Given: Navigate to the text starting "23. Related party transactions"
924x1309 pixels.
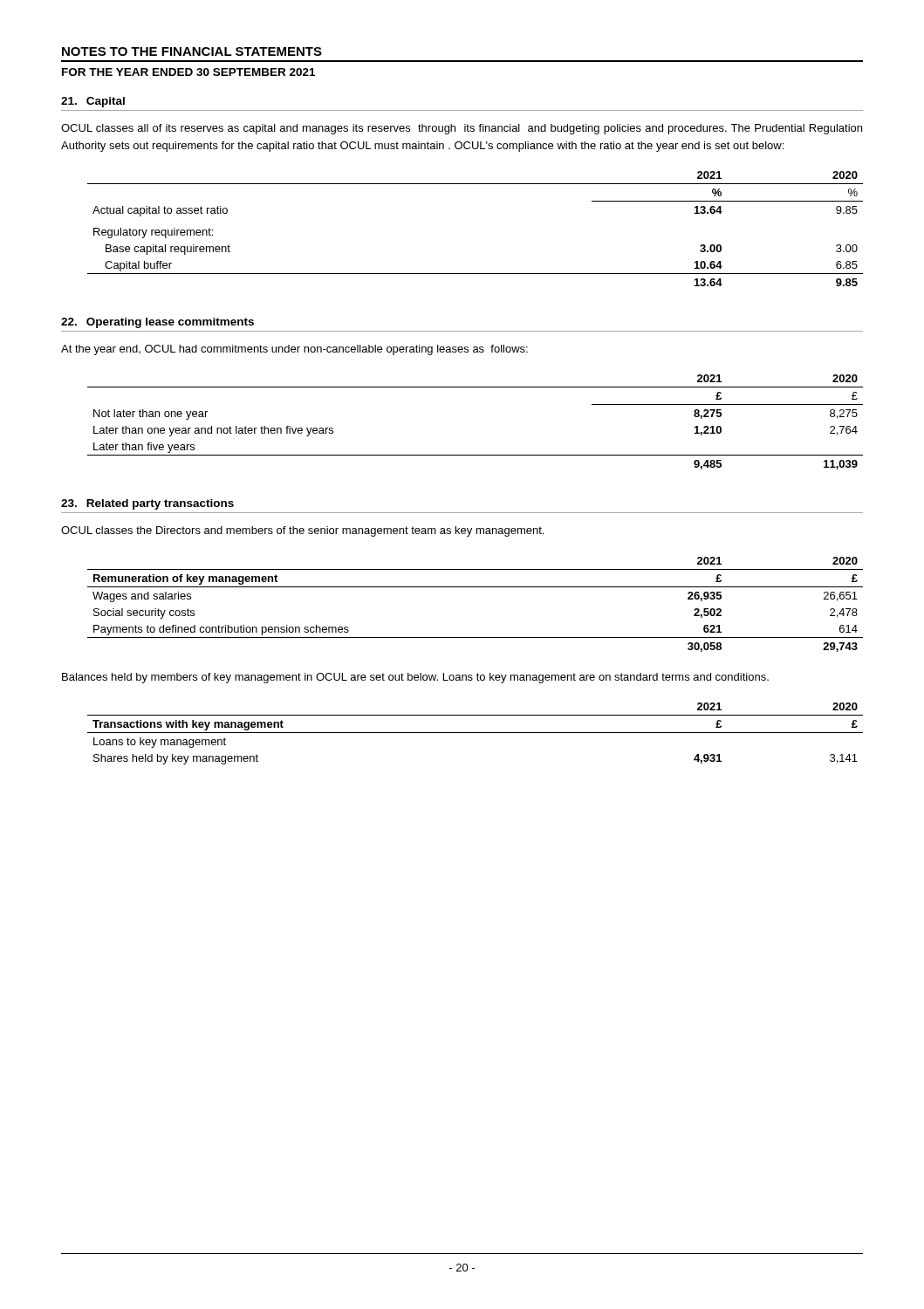Looking at the screenshot, I should click(x=148, y=503).
